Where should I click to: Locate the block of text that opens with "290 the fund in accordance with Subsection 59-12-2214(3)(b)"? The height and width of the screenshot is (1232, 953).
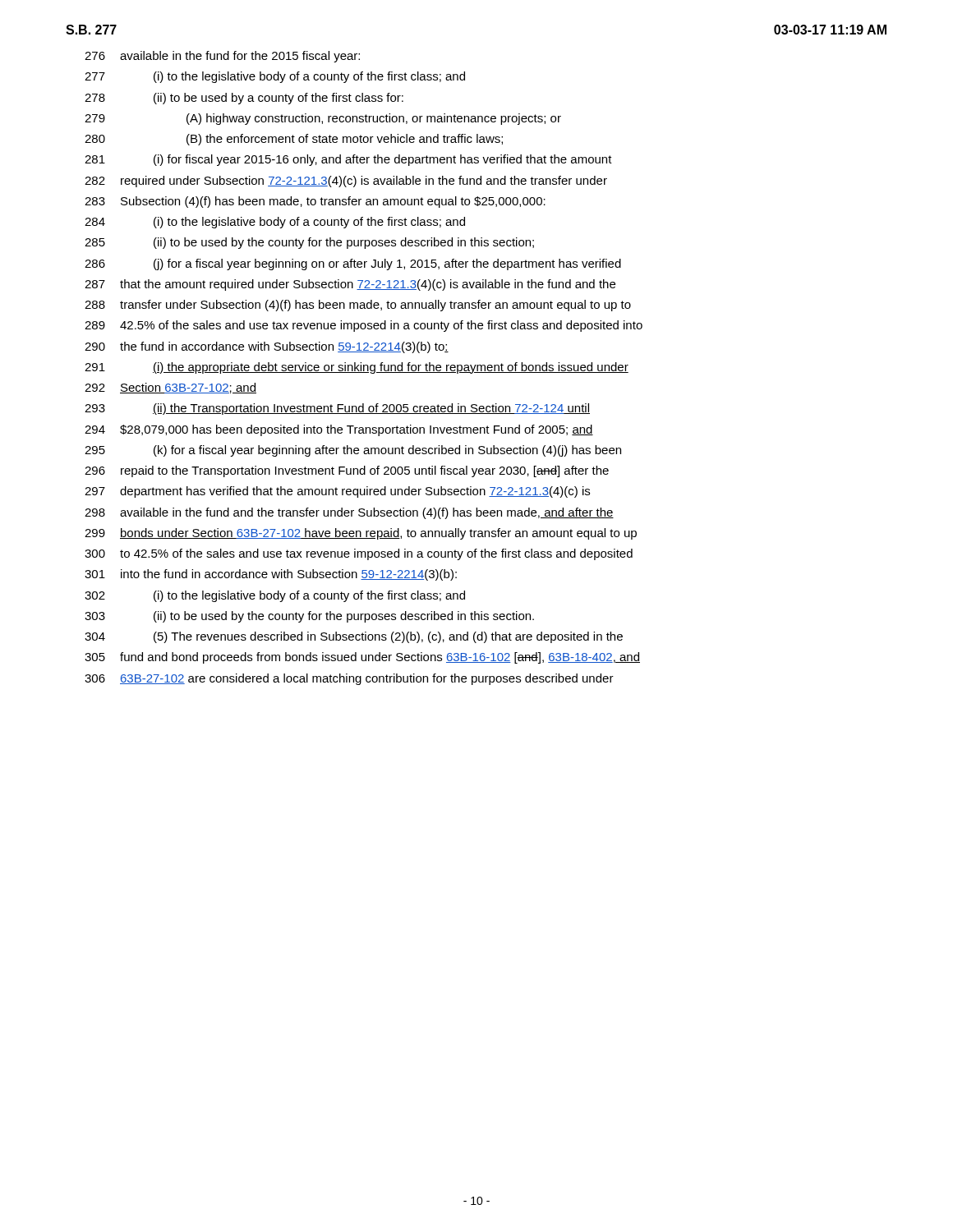(x=267, y=347)
